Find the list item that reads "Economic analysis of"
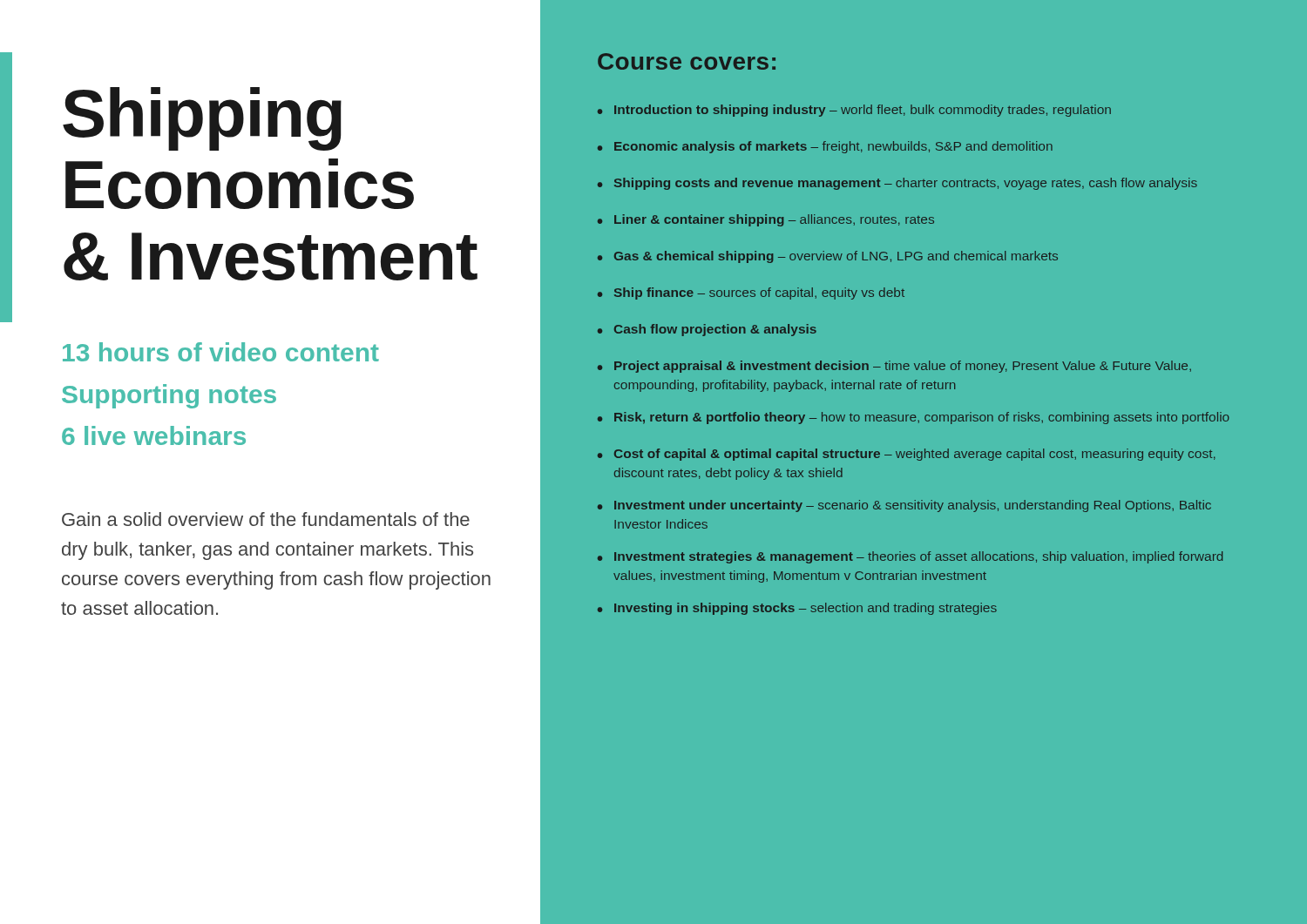Viewport: 1307px width, 924px height. tap(833, 147)
